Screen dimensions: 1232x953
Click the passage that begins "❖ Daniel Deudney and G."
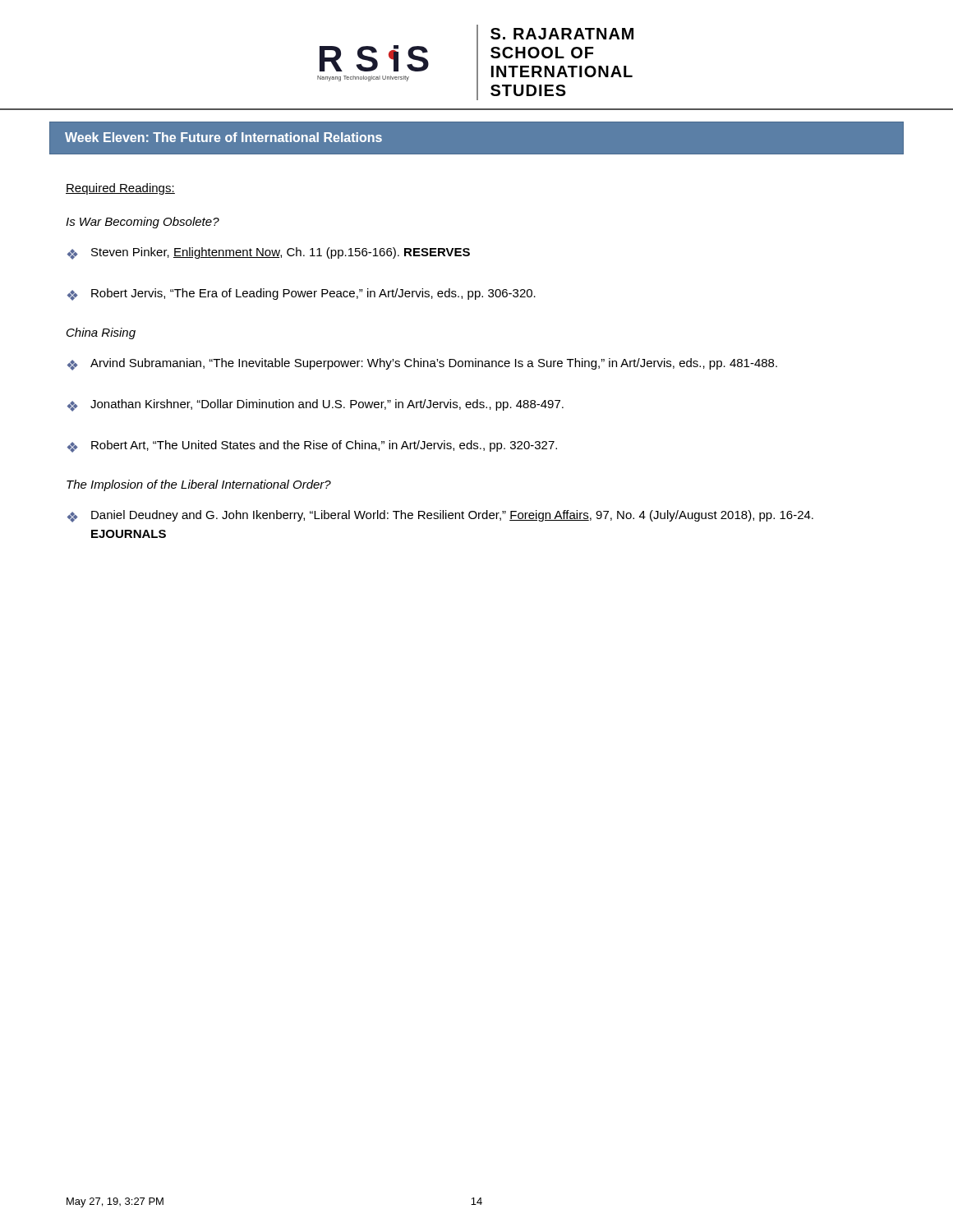(x=476, y=524)
